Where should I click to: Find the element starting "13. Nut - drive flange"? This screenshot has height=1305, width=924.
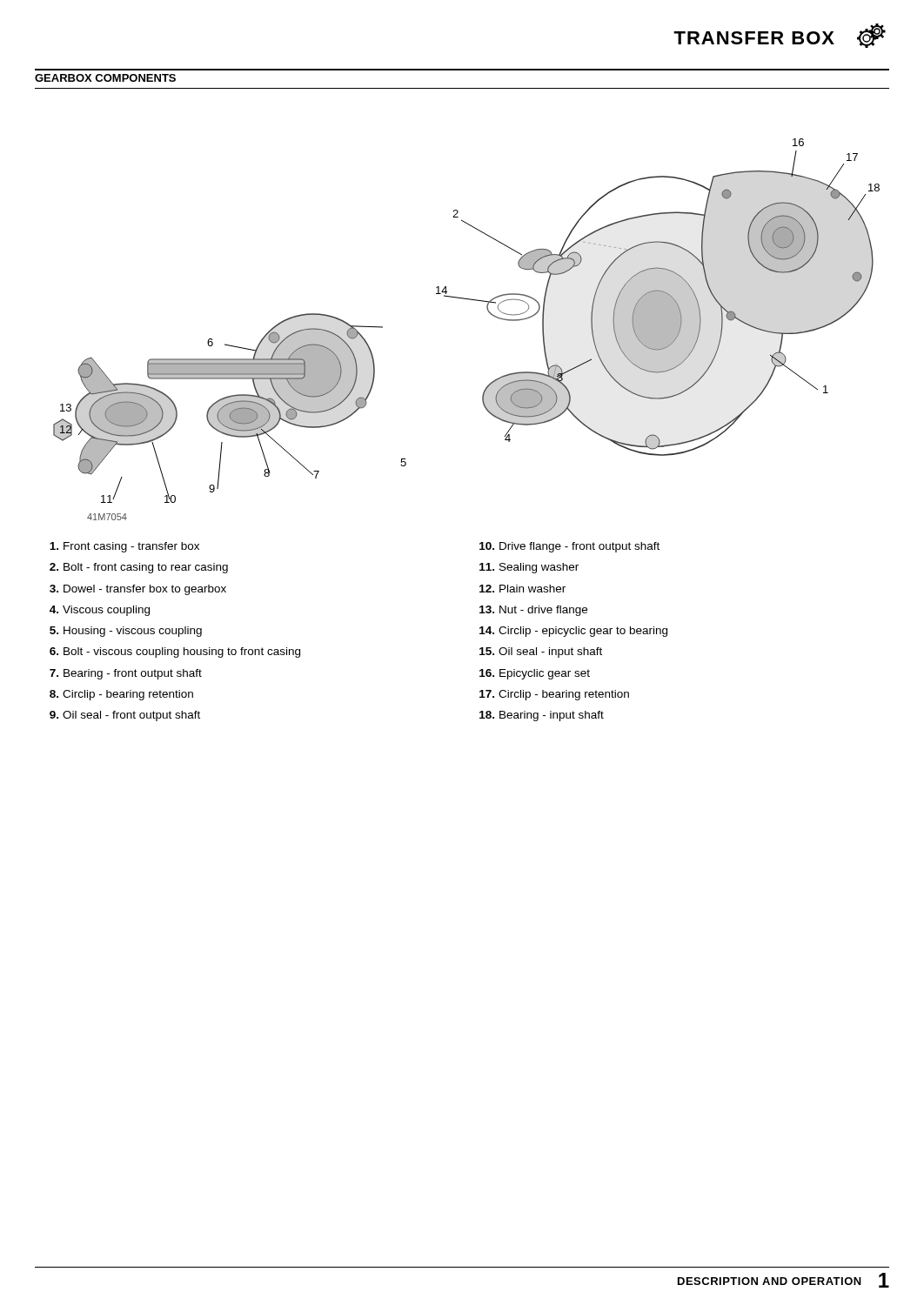533,611
